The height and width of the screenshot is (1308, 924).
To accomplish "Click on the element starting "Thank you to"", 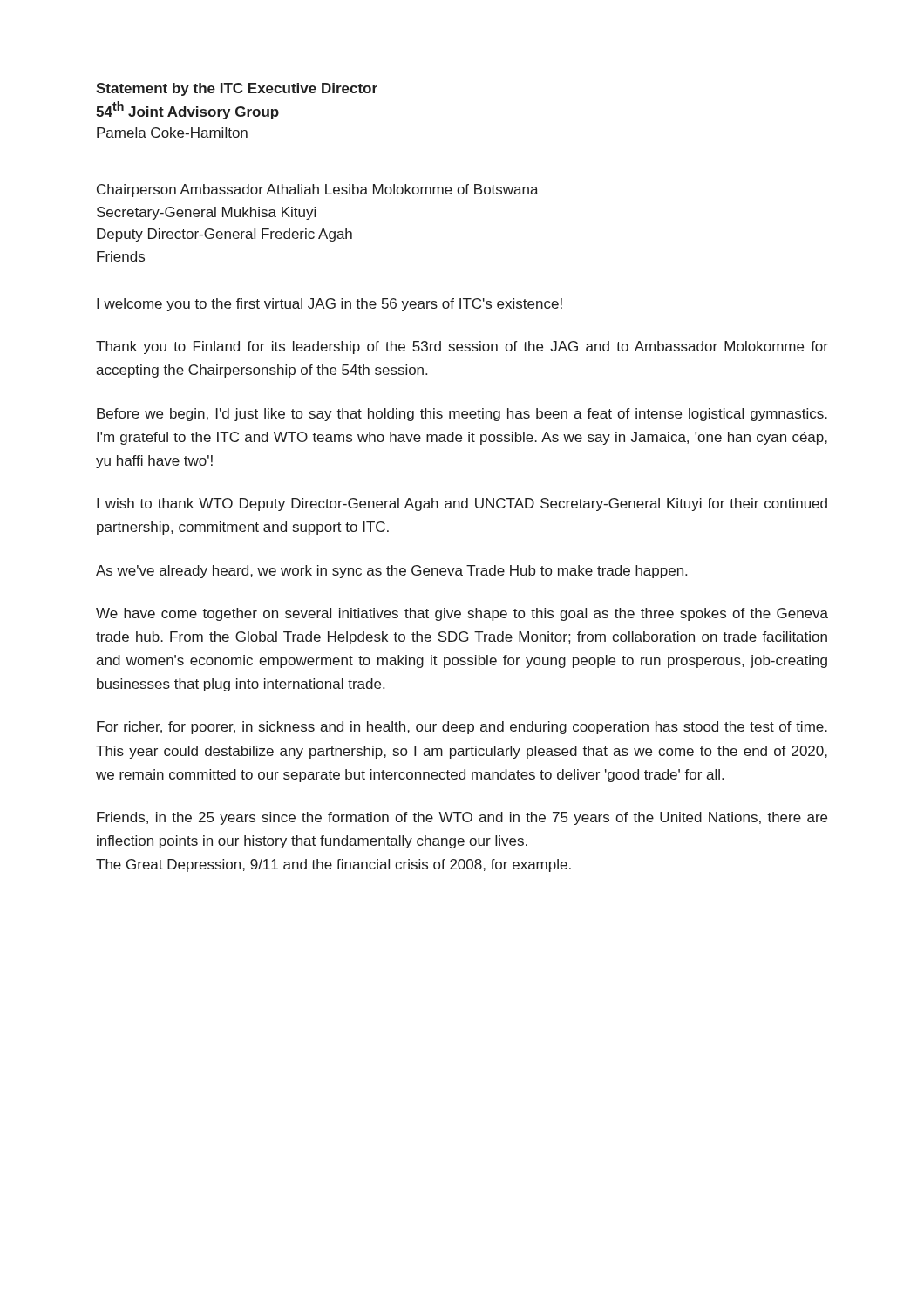I will point(462,359).
